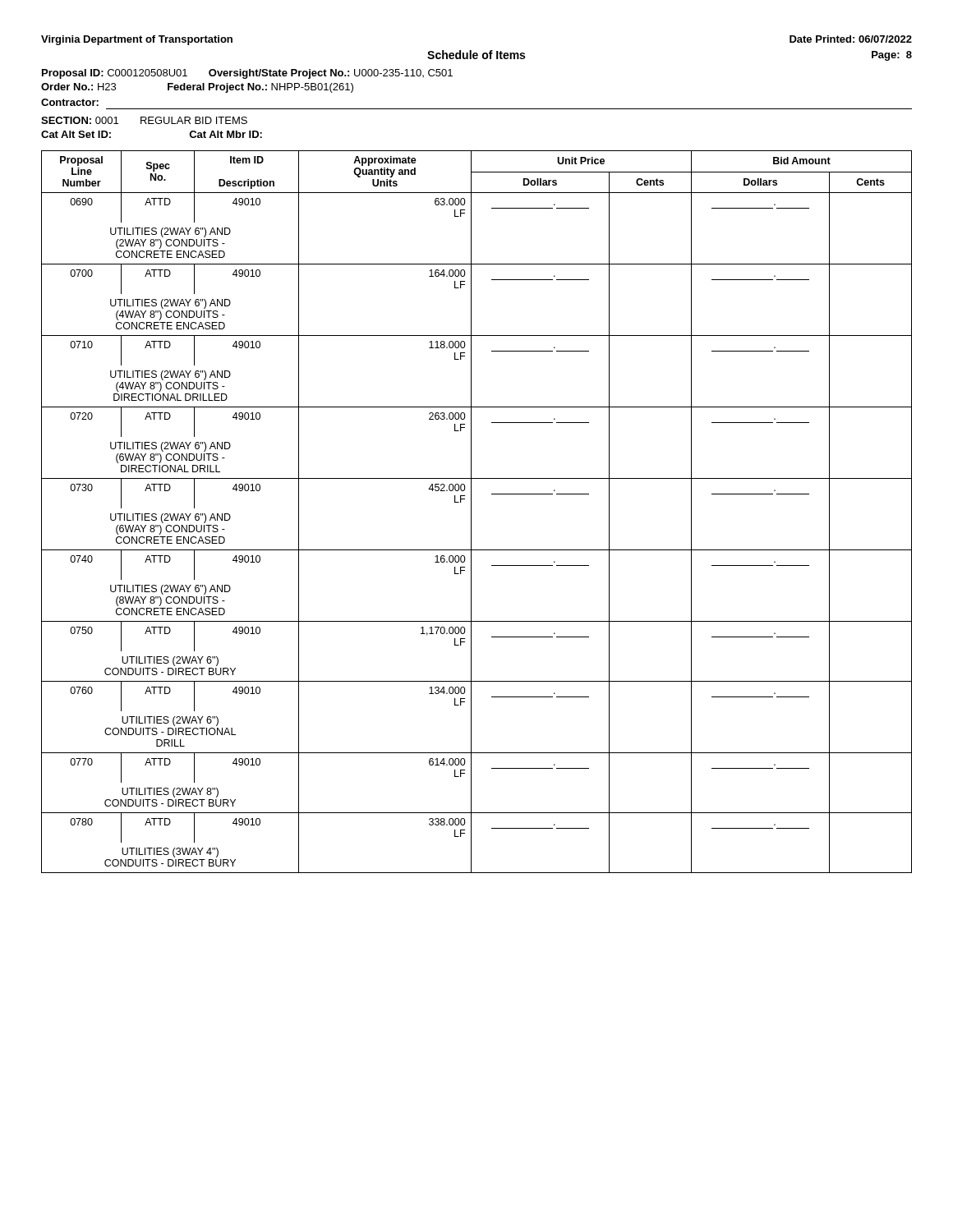Find the element starting "Order No.: H23"

197,87
